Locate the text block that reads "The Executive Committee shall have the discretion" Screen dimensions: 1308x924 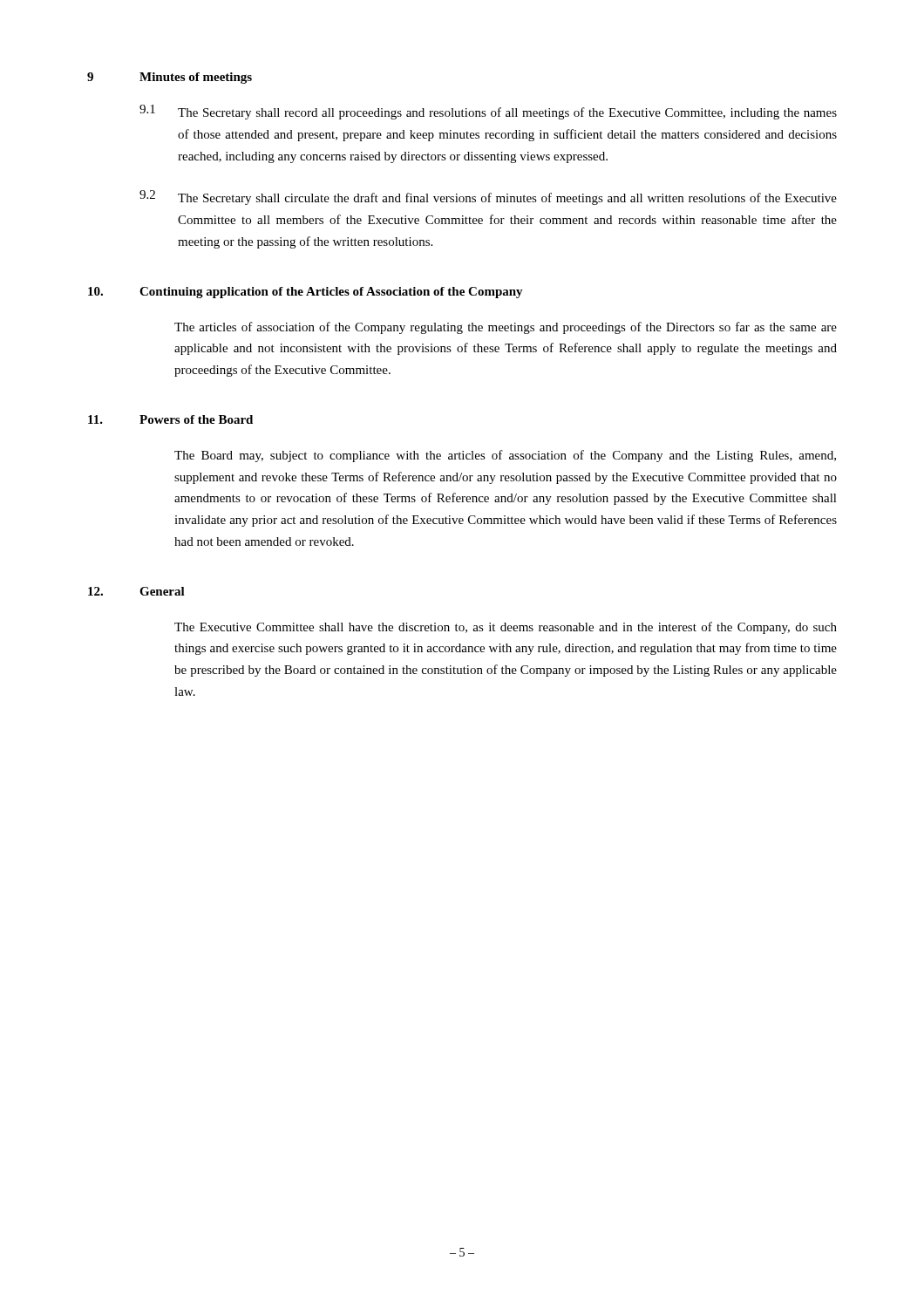(x=506, y=659)
